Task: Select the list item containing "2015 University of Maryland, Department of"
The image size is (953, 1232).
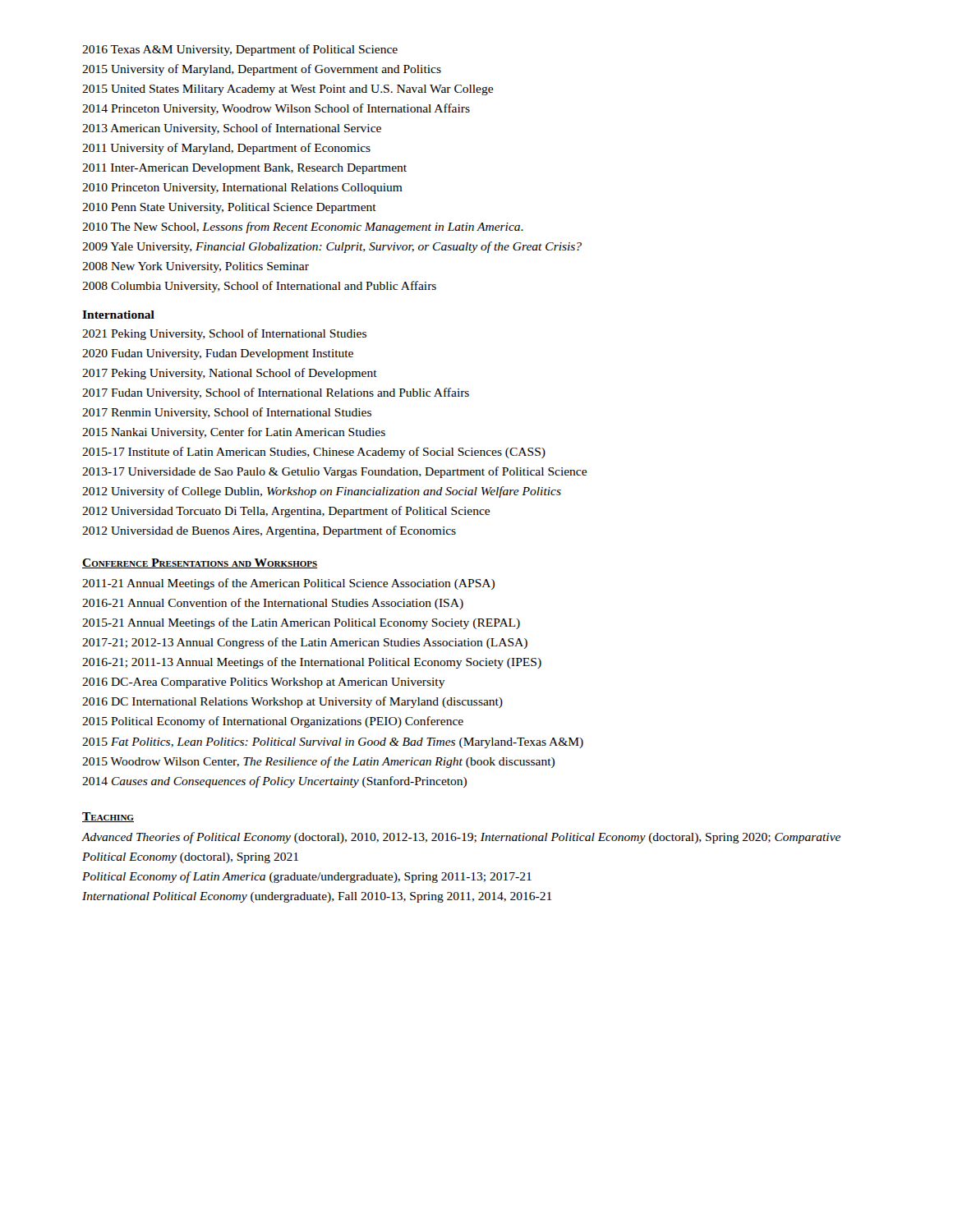Action: click(262, 69)
